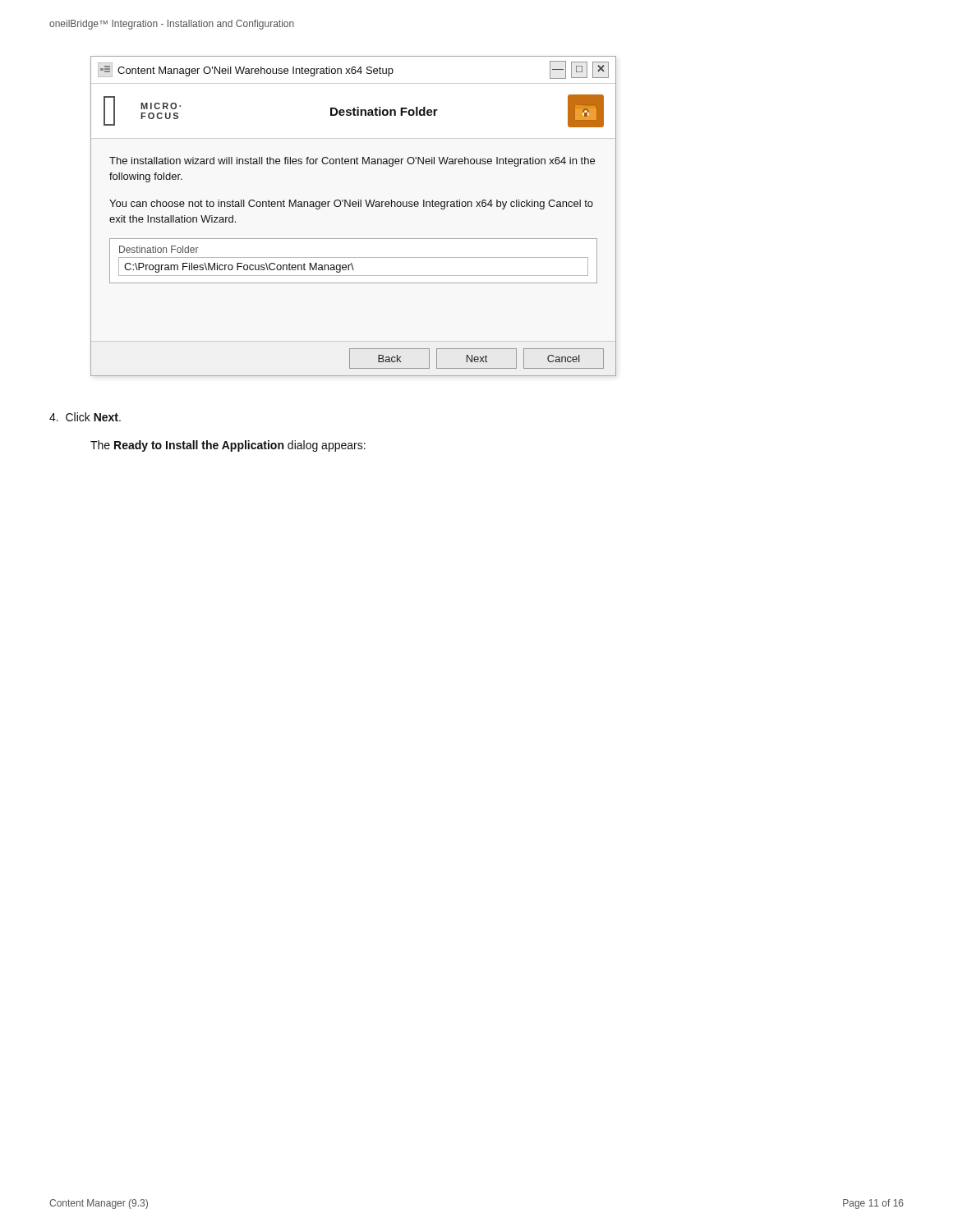Point to the text block starting "4. Click Next."
Viewport: 953px width, 1232px height.
pos(85,417)
